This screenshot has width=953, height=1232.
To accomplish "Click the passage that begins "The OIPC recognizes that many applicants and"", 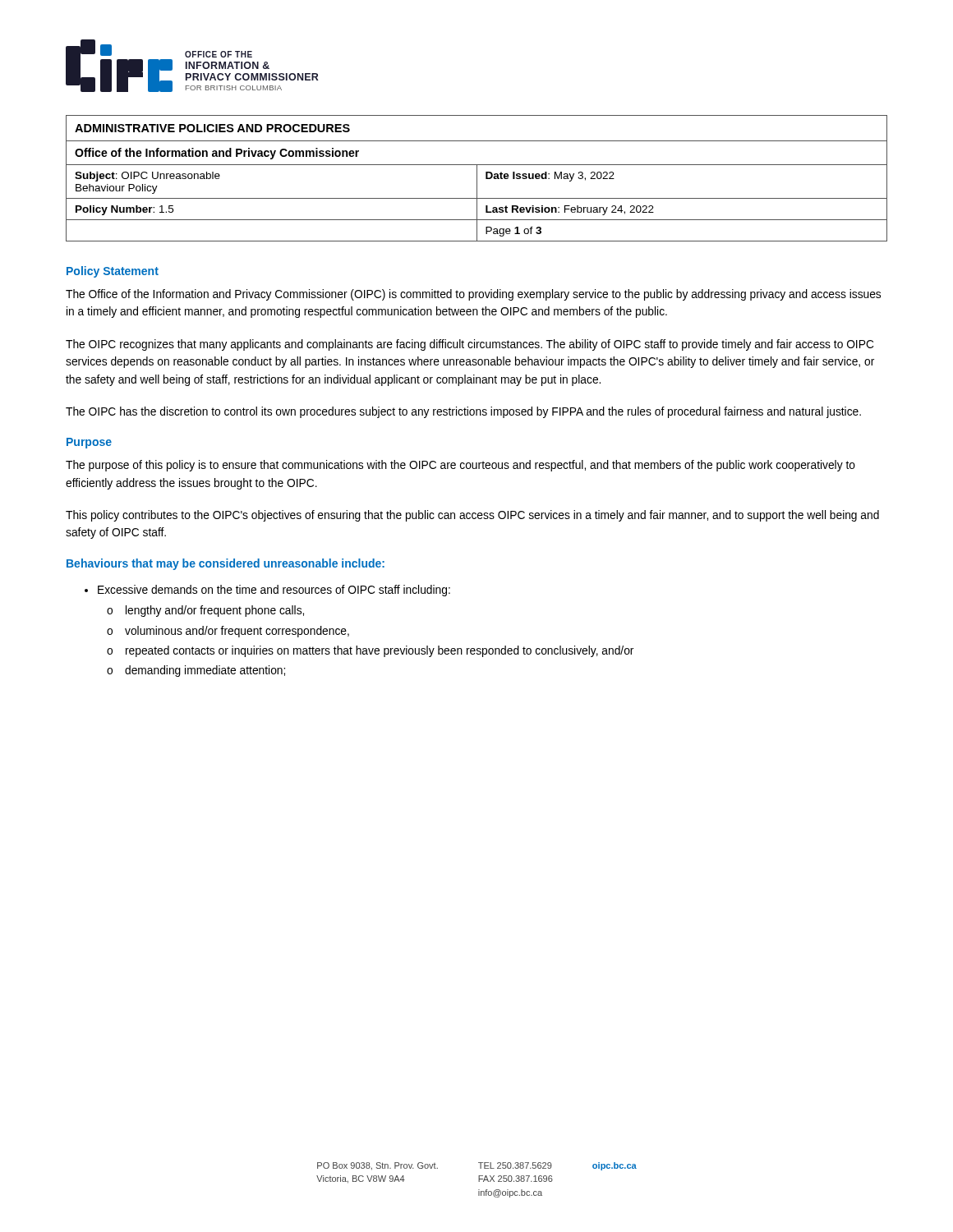I will 470,362.
